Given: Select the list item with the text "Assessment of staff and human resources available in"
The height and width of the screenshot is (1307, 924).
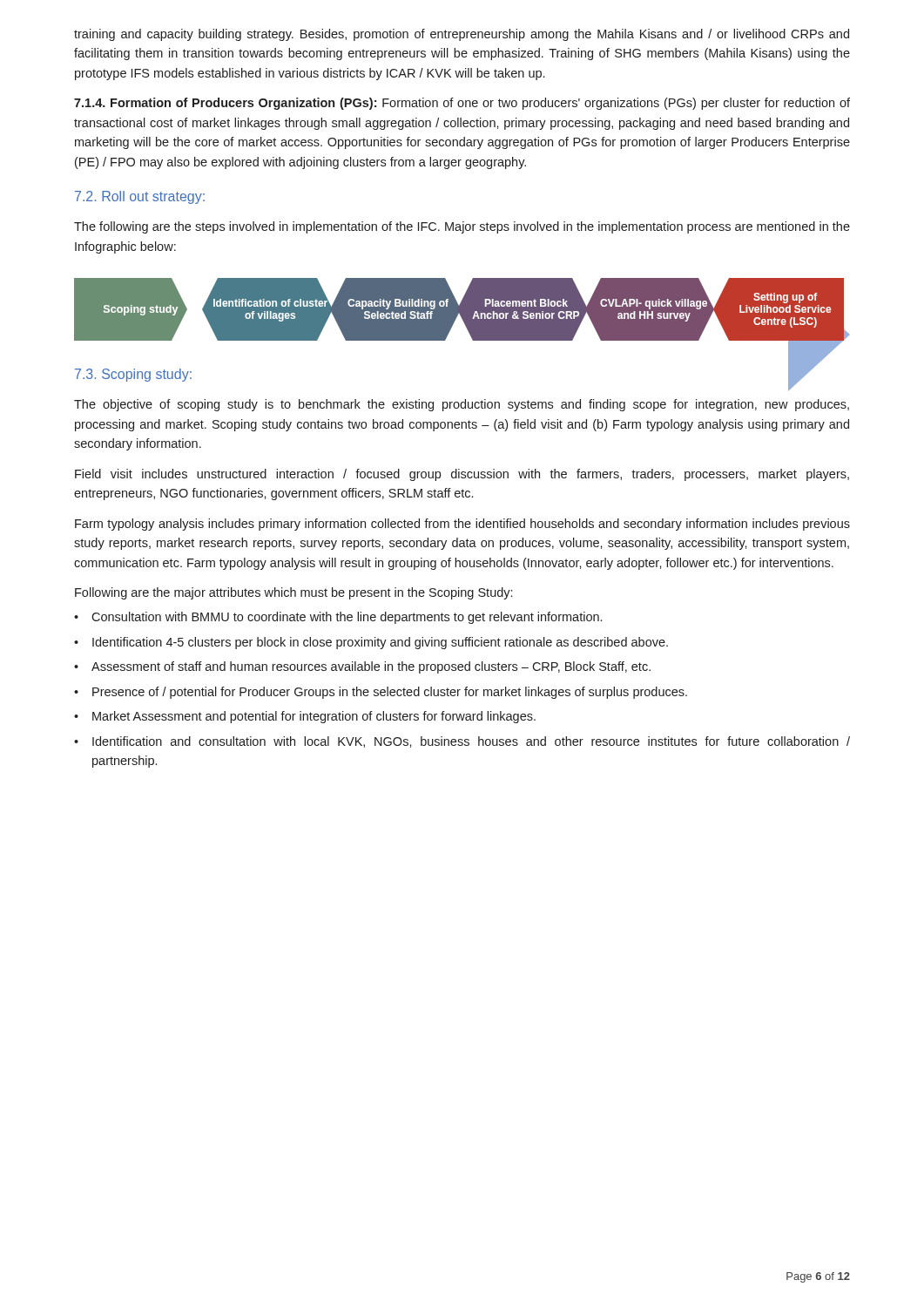Looking at the screenshot, I should point(372,667).
